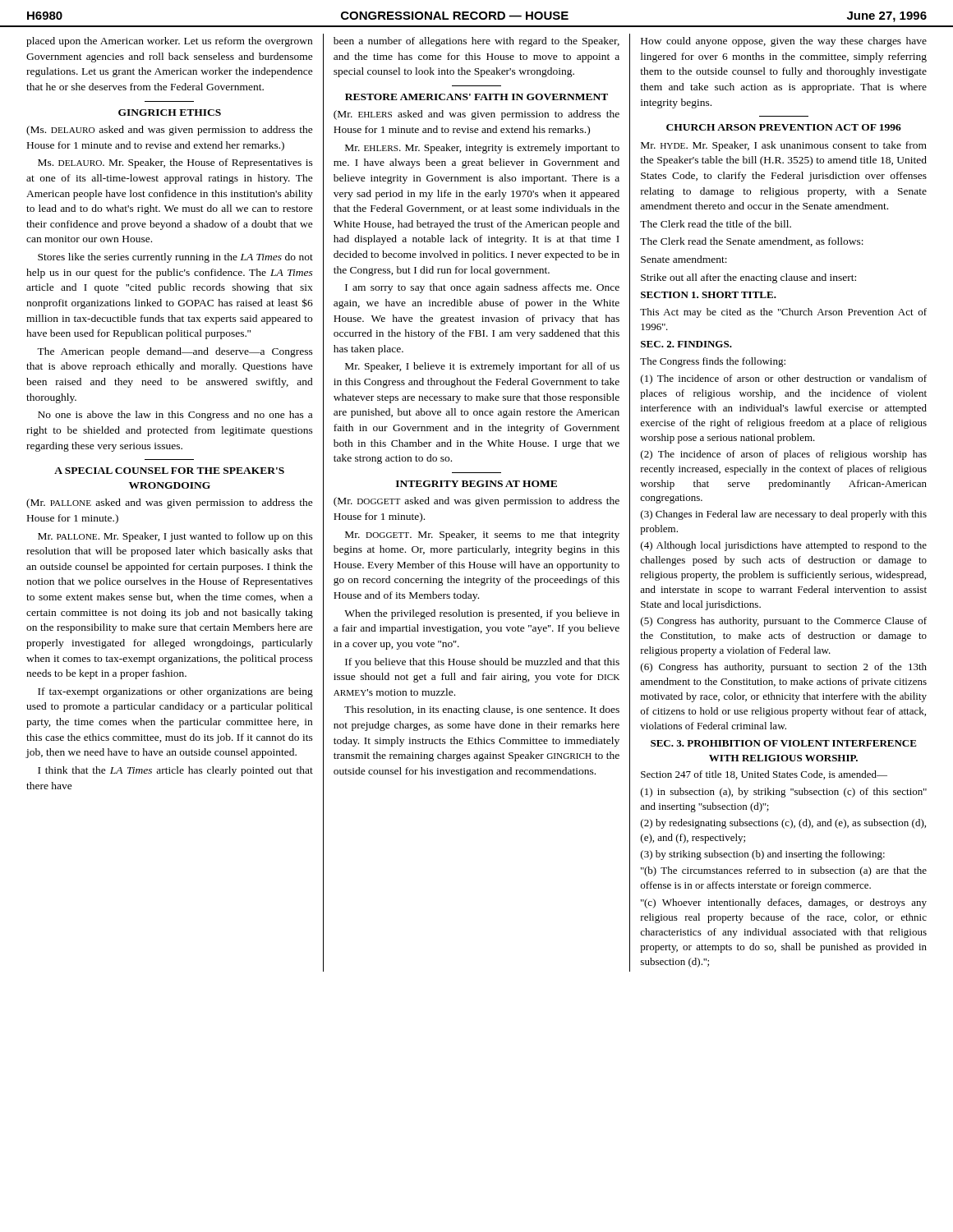Navigate to the text block starting "(3) Changes in Federal law"
The image size is (953, 1232).
point(783,522)
